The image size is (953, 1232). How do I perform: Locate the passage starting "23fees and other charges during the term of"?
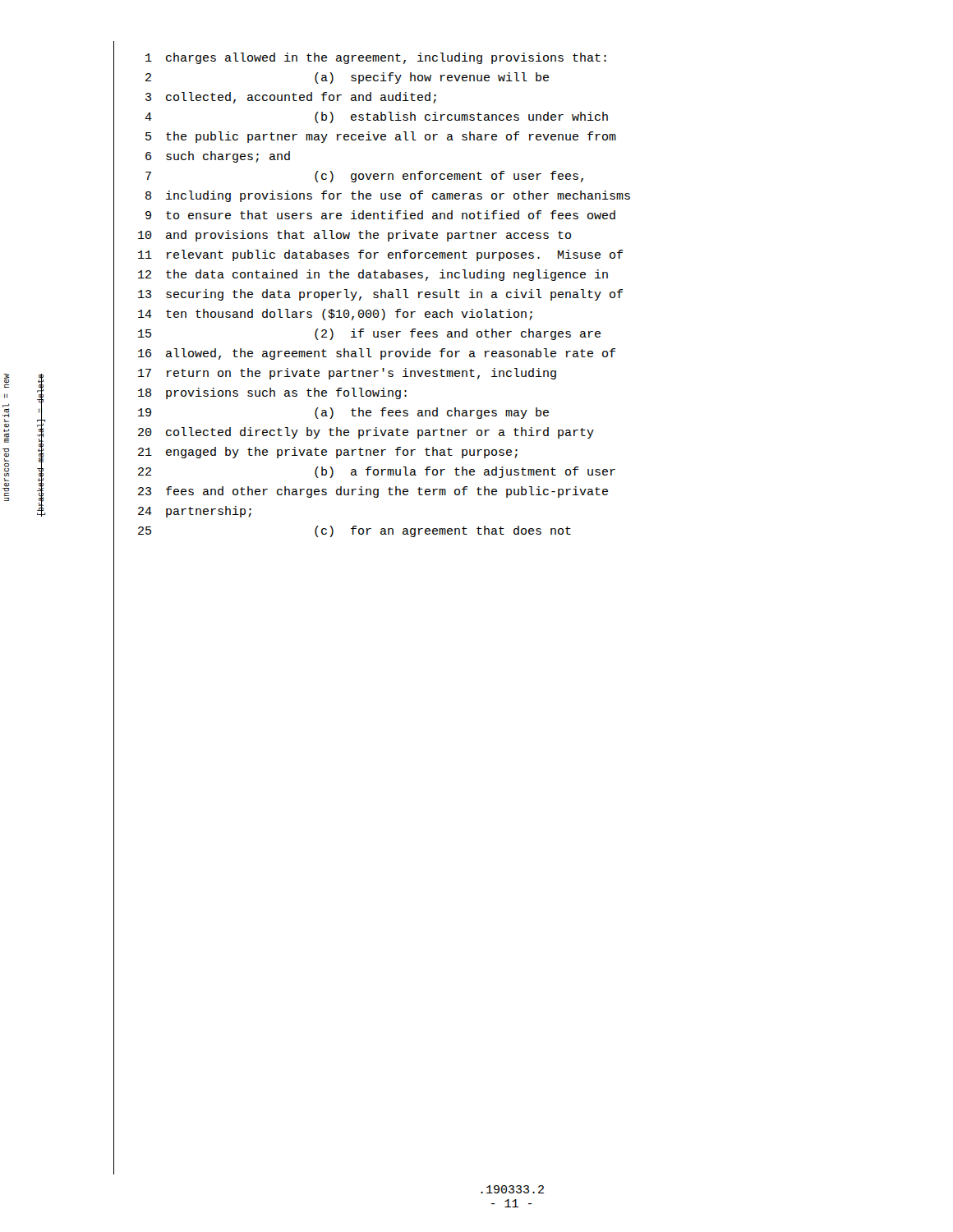click(x=511, y=493)
